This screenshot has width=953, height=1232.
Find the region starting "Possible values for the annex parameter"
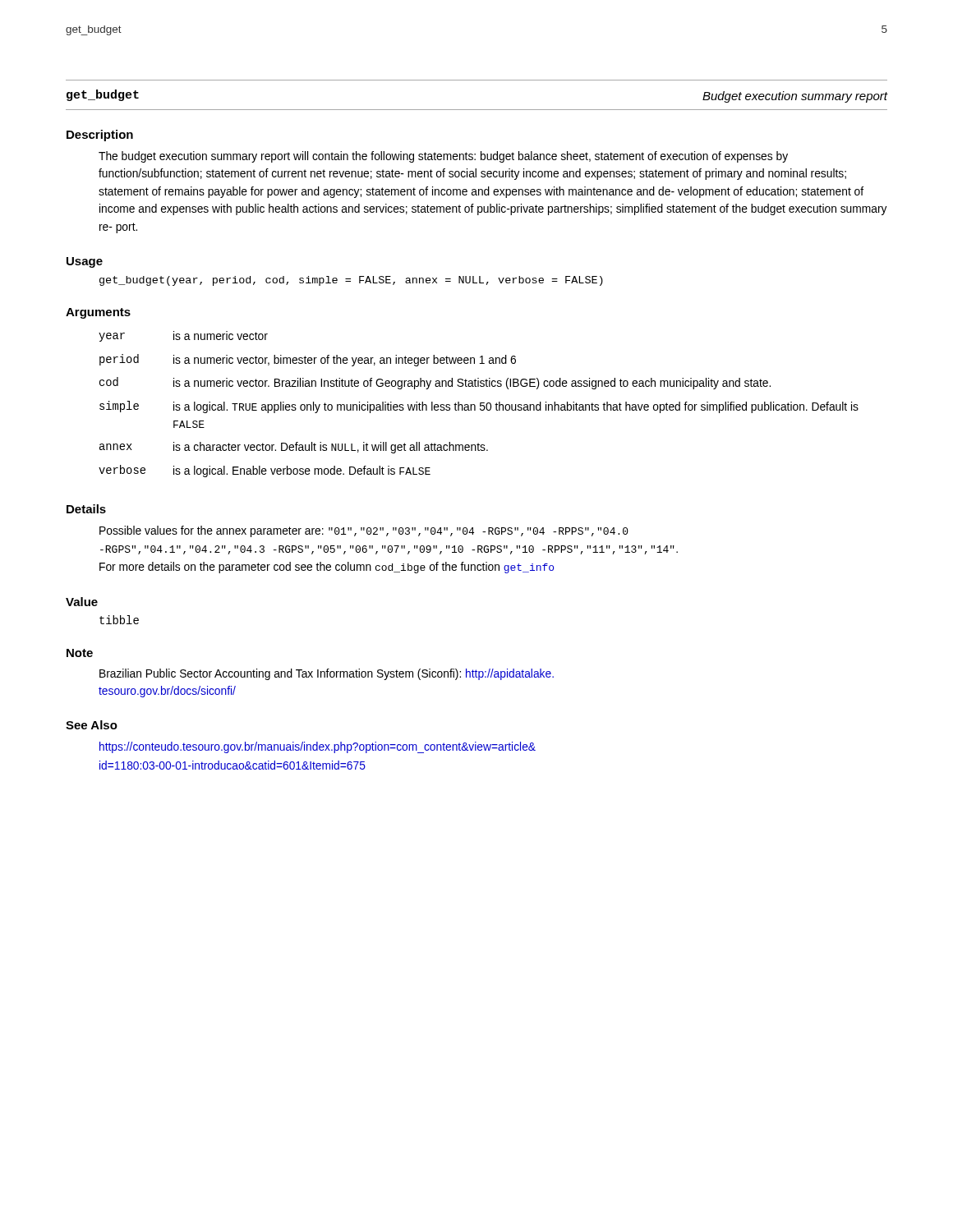(x=389, y=549)
